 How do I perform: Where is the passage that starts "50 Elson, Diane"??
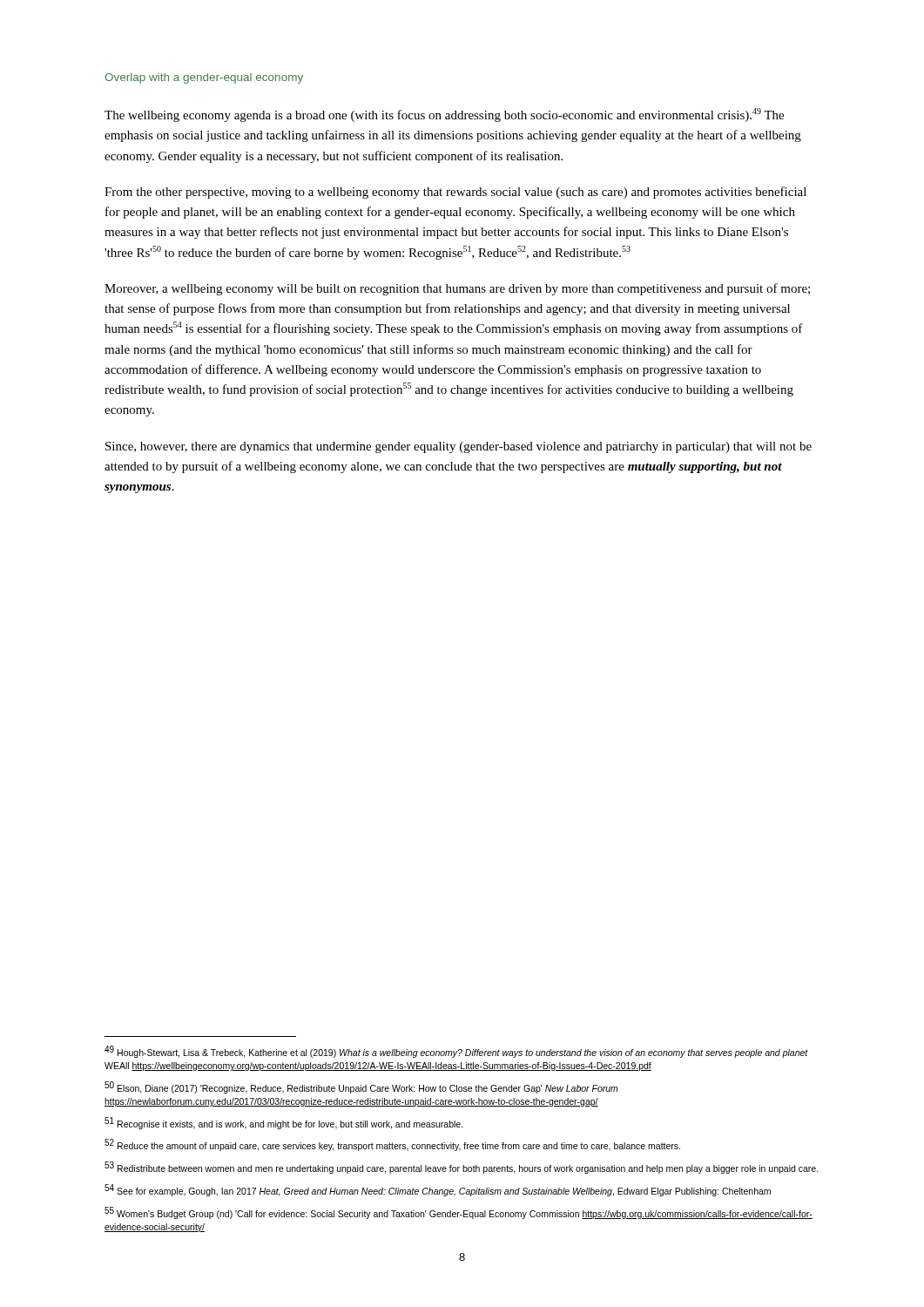462,1095
